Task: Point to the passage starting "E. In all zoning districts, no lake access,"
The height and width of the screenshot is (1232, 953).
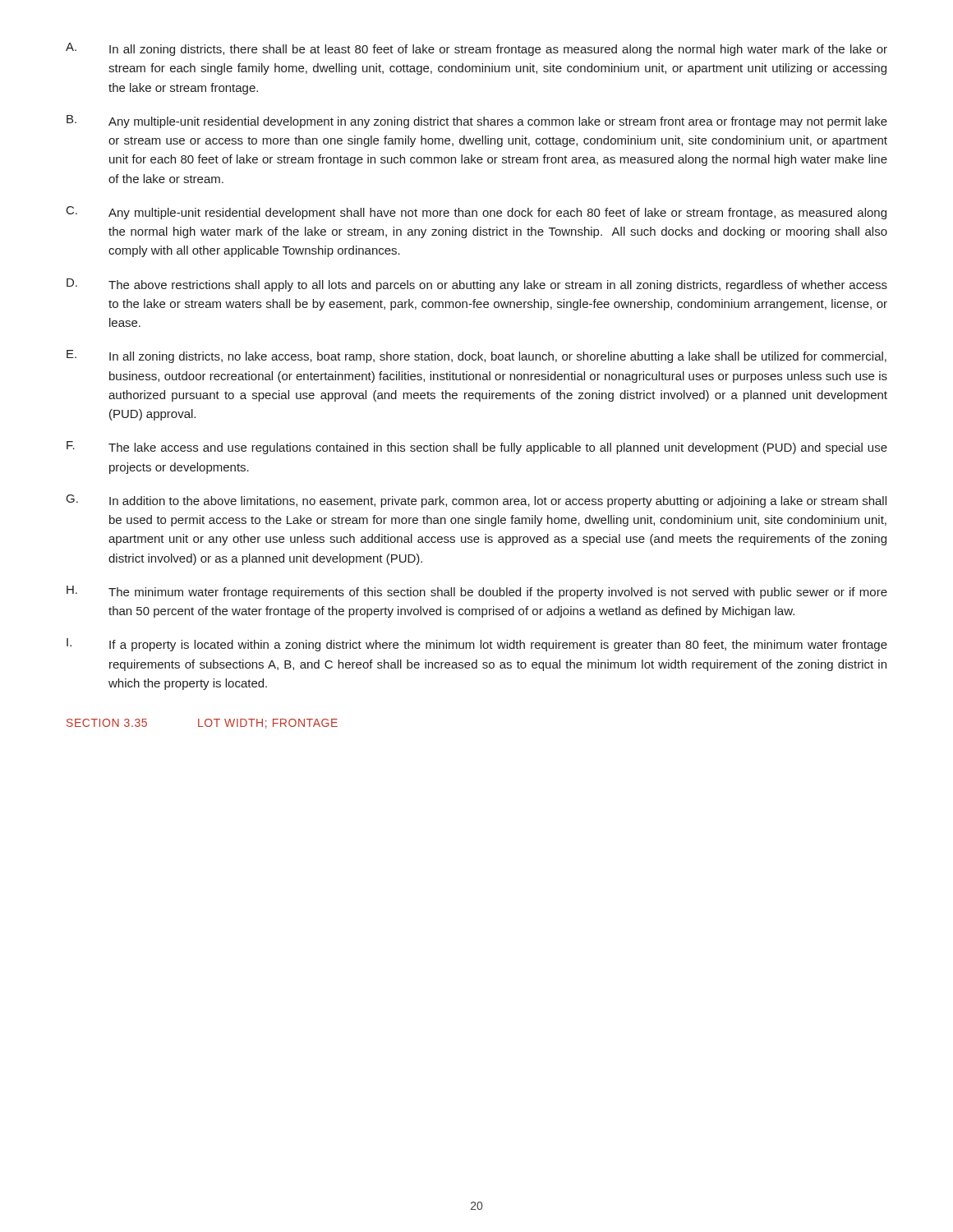Action: click(x=476, y=385)
